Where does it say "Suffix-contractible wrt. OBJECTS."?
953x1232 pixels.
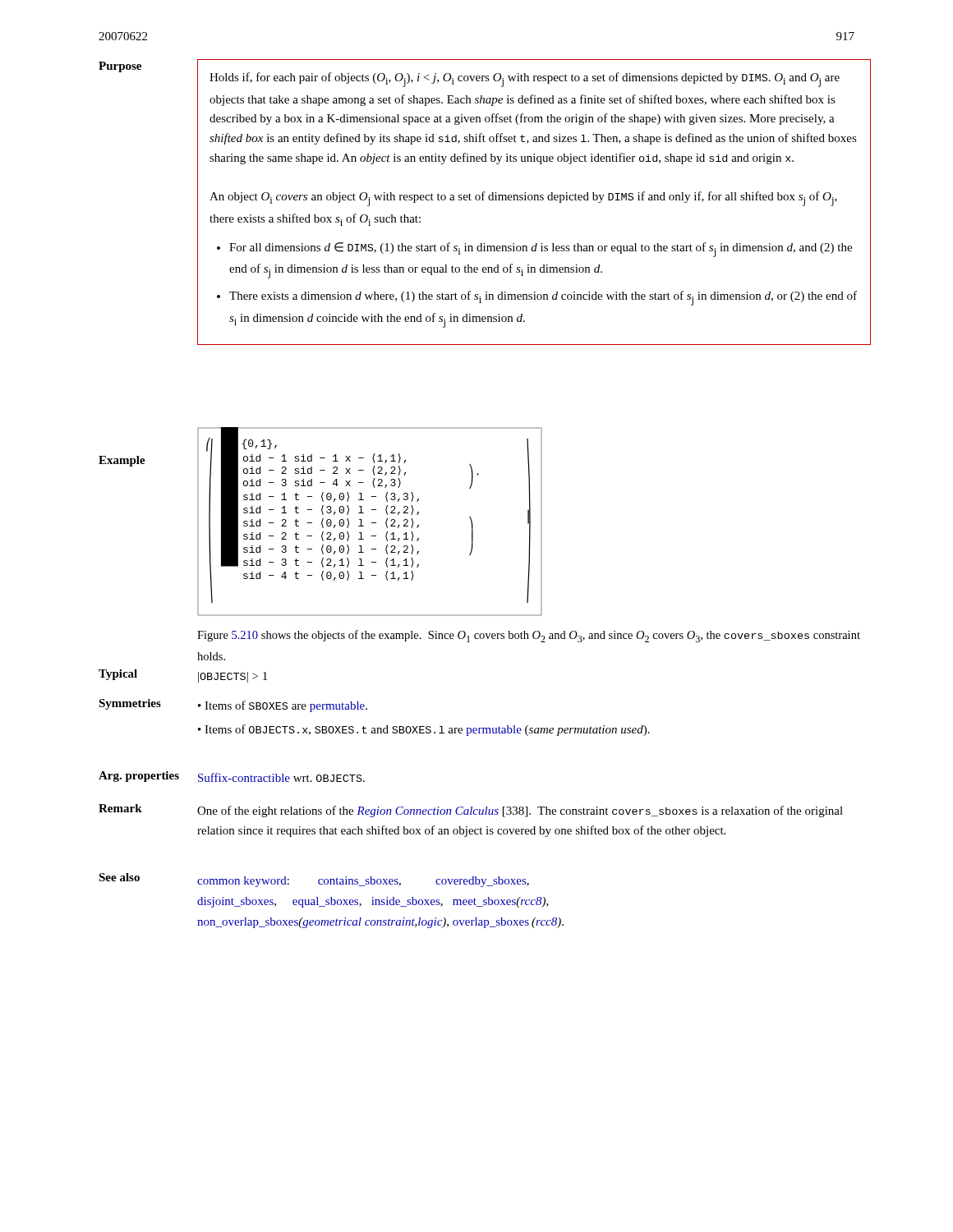281,778
